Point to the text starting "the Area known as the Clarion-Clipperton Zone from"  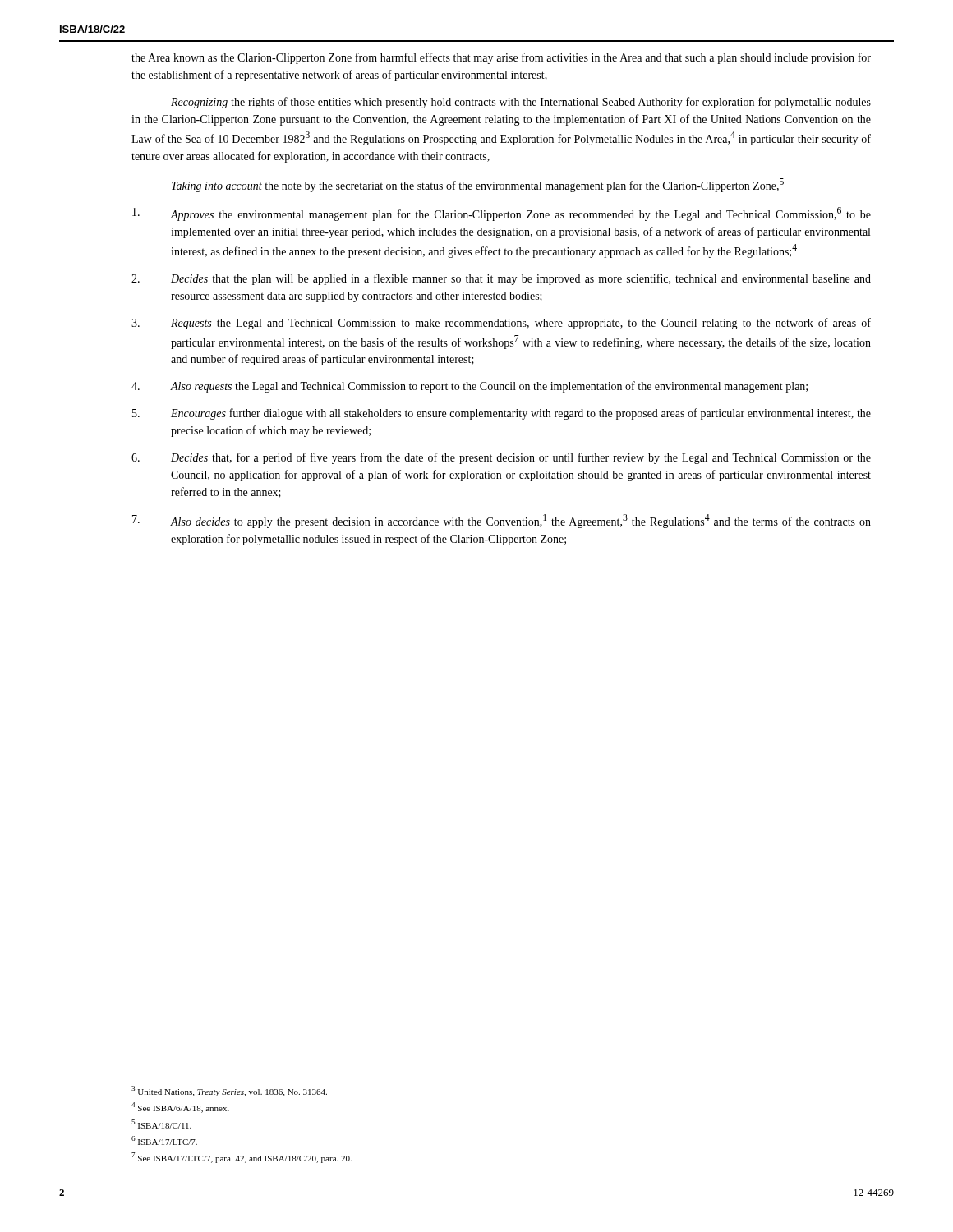pyautogui.click(x=501, y=67)
